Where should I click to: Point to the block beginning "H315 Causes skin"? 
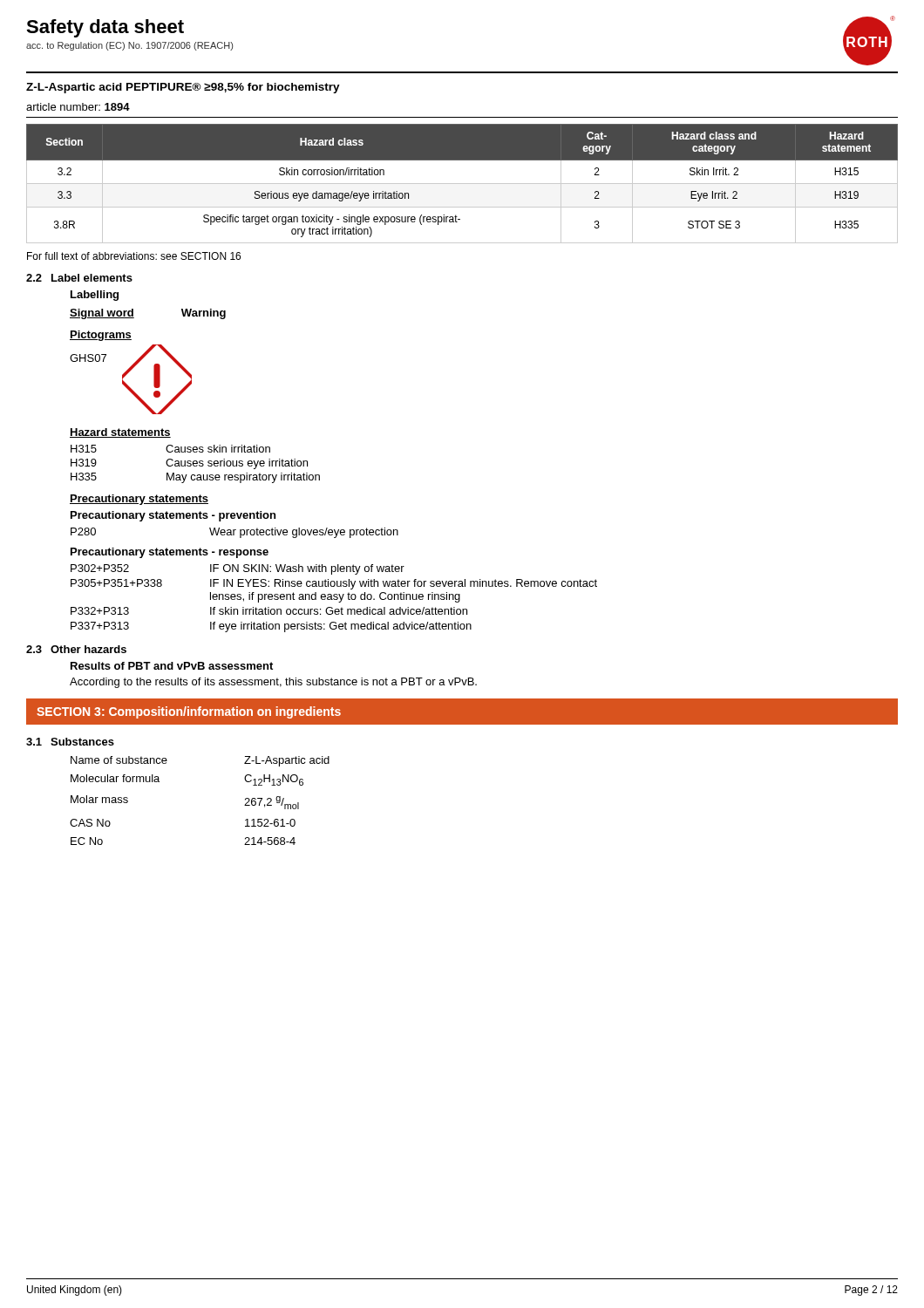click(170, 449)
